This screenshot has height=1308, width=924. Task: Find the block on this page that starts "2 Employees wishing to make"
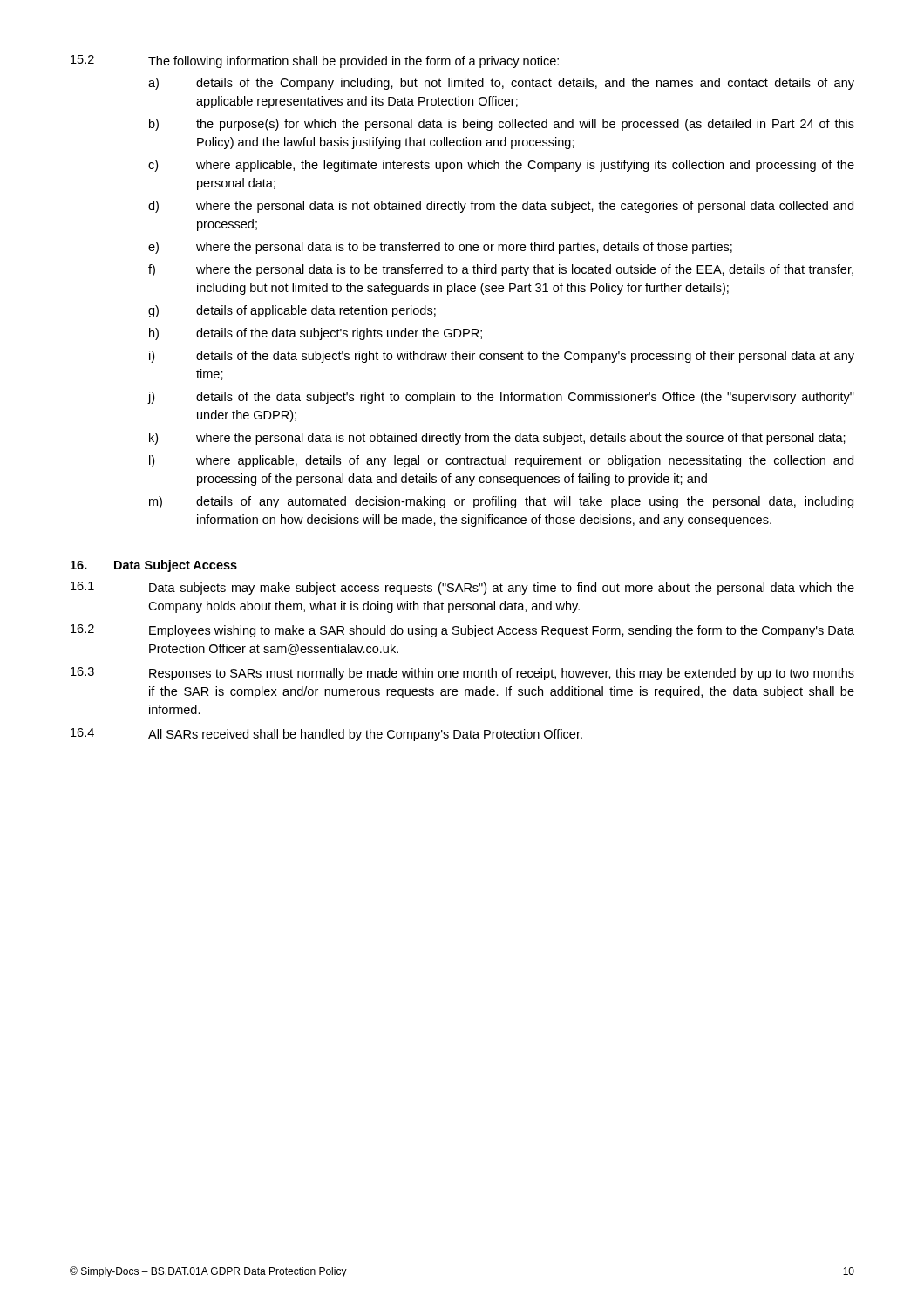[462, 640]
